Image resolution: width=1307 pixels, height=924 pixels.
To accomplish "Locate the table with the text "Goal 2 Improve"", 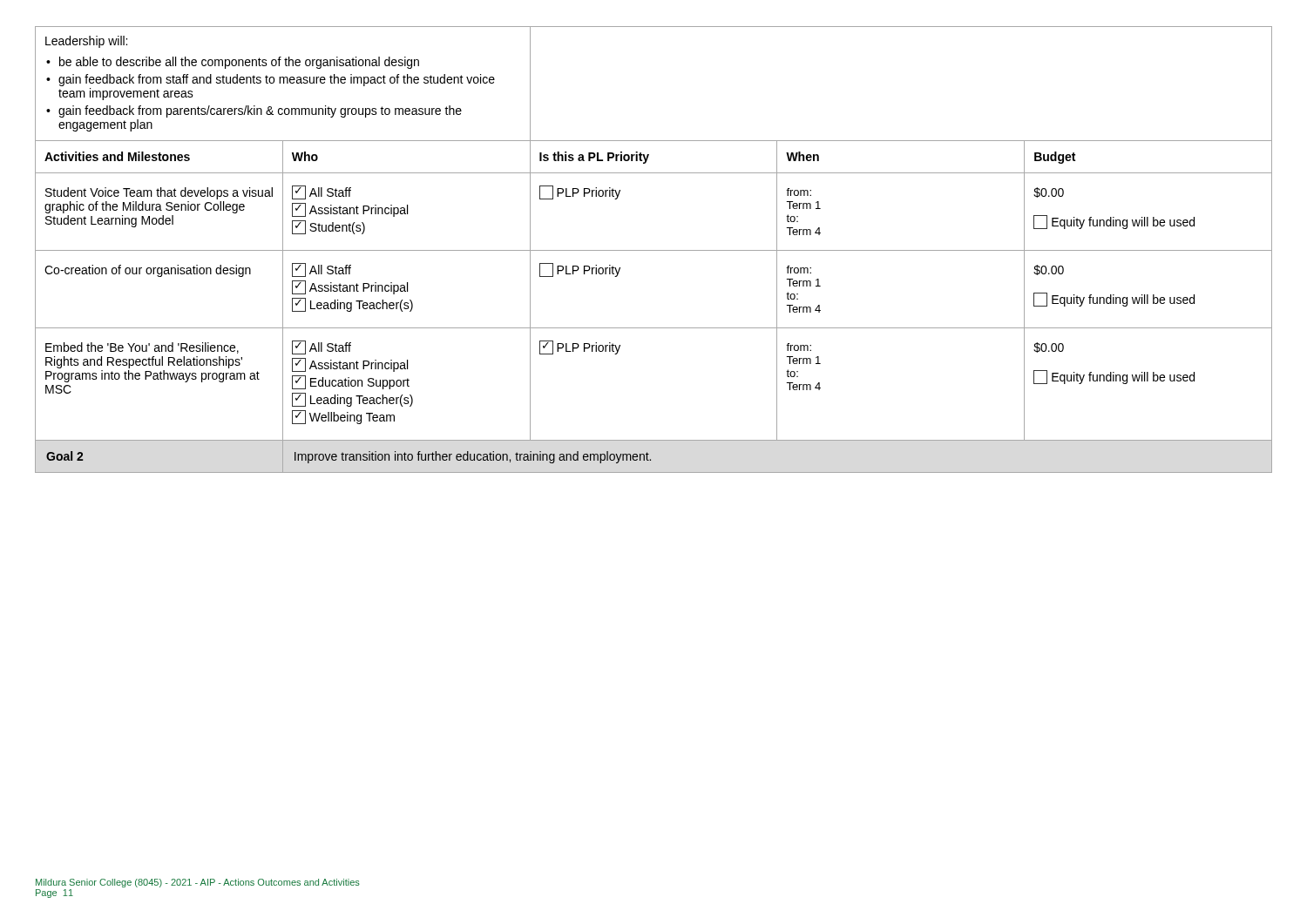I will pyautogui.click(x=654, y=456).
